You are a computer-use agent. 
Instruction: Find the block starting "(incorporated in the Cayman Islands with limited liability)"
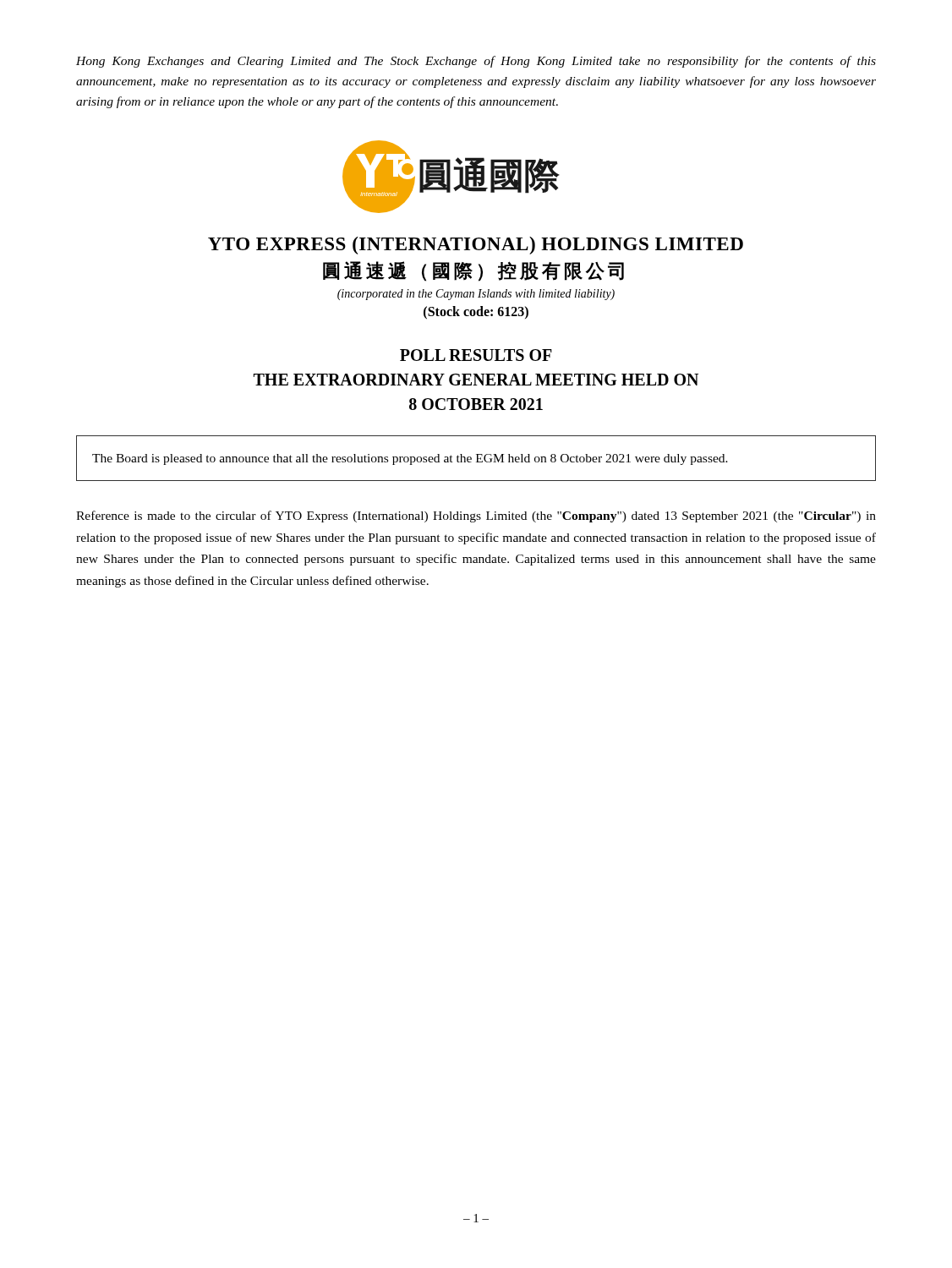click(x=476, y=294)
